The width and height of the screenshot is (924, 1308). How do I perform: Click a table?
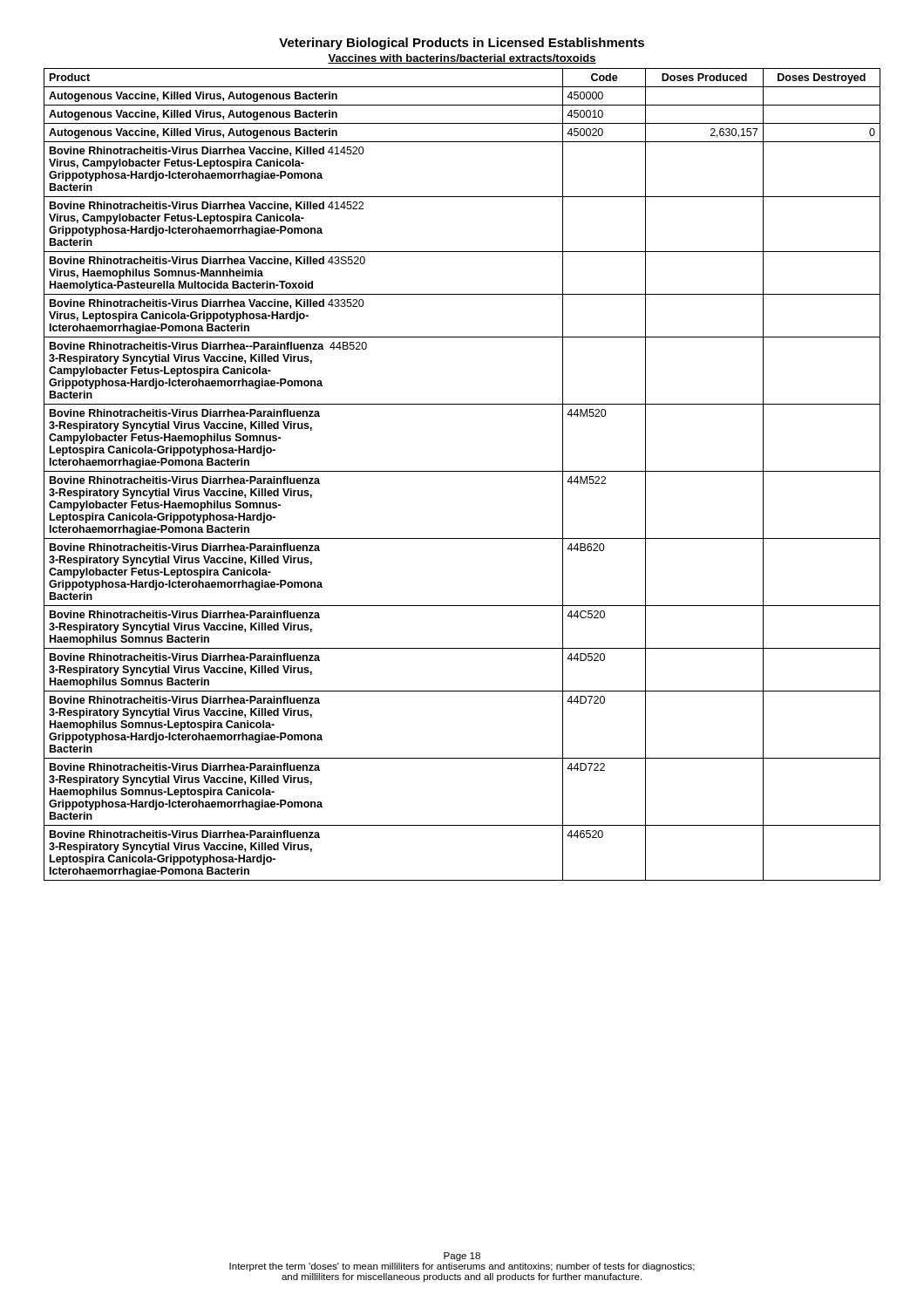(x=462, y=474)
